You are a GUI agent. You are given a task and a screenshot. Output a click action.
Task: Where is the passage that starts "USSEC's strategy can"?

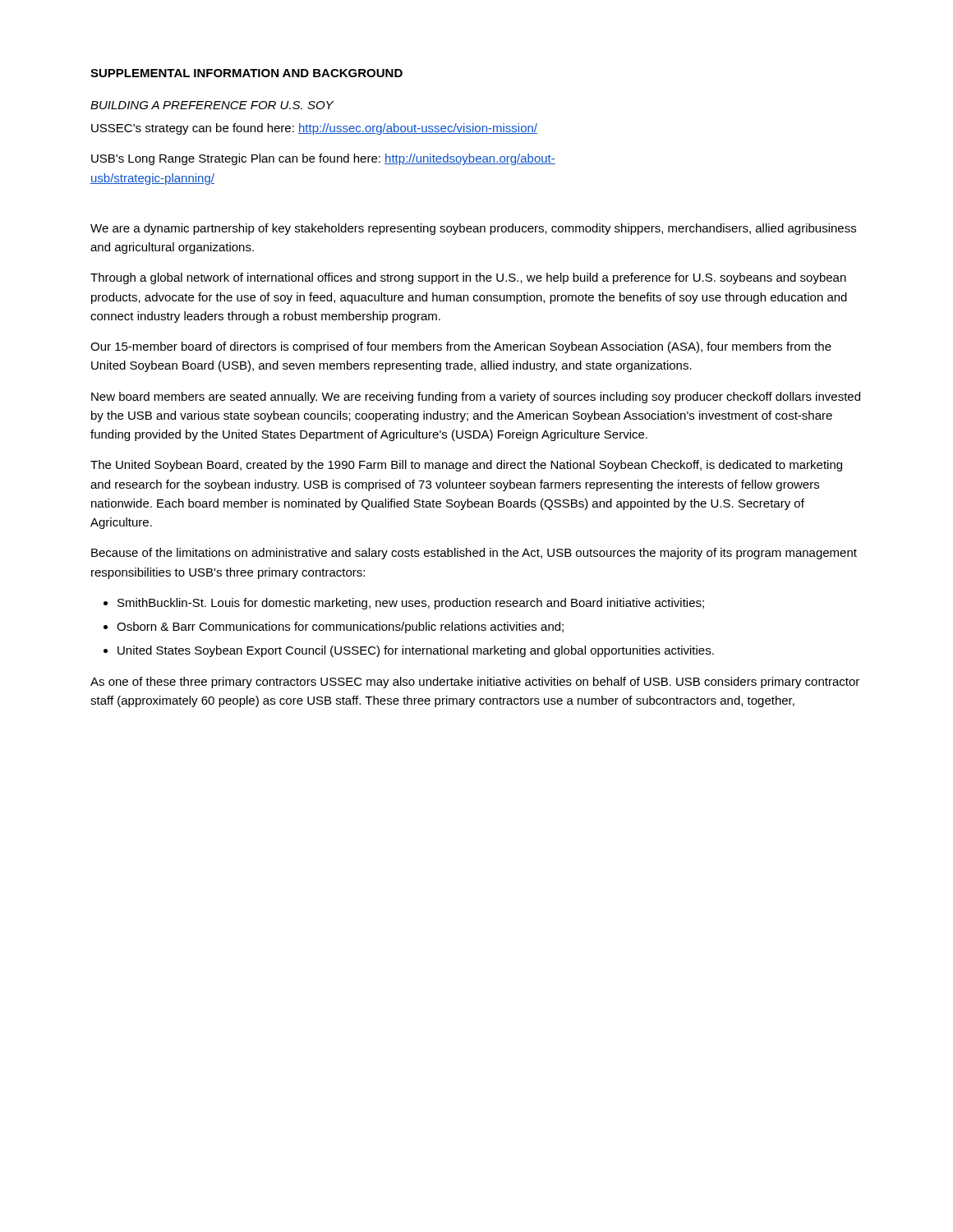click(x=314, y=128)
